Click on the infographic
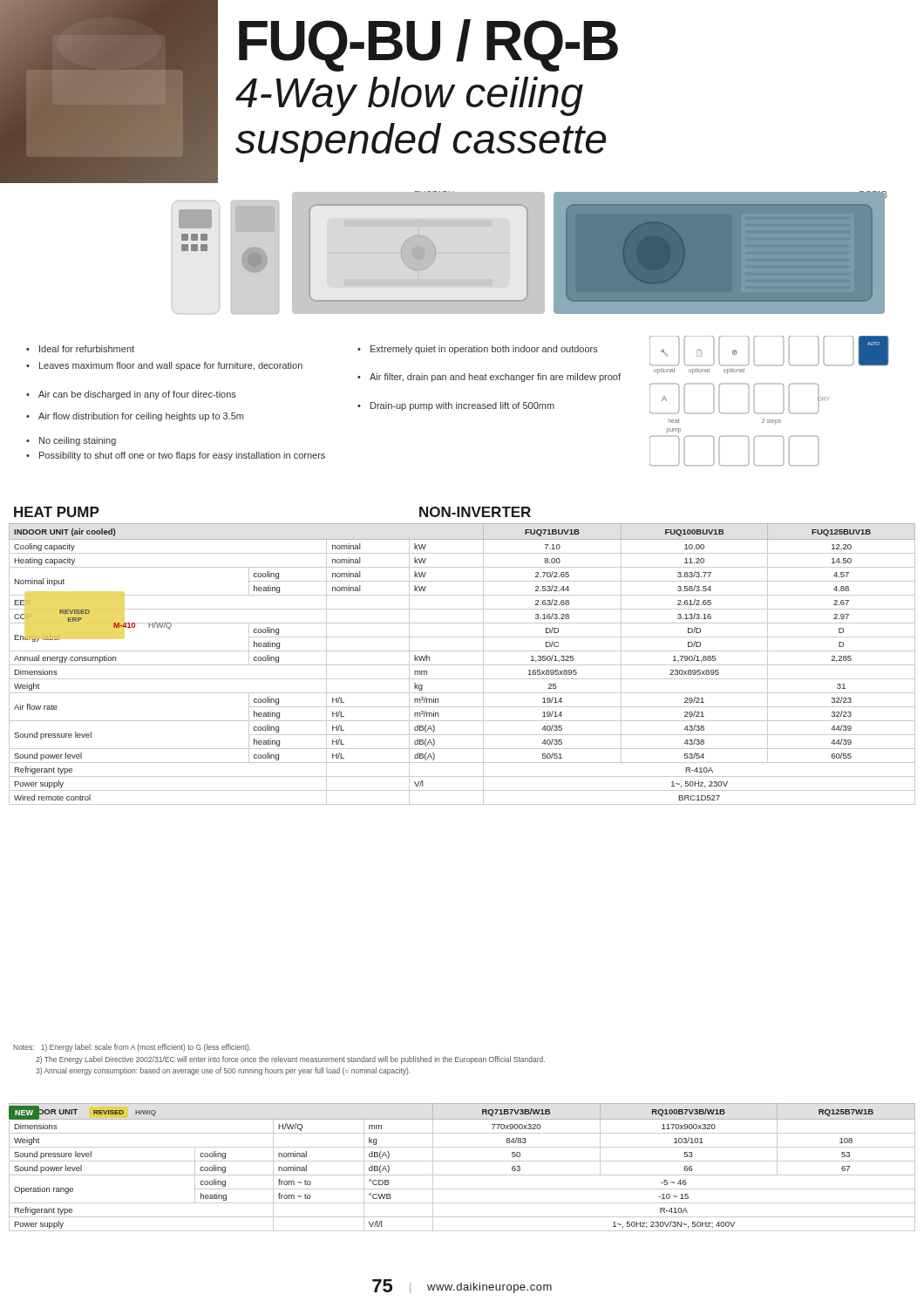 [x=780, y=414]
